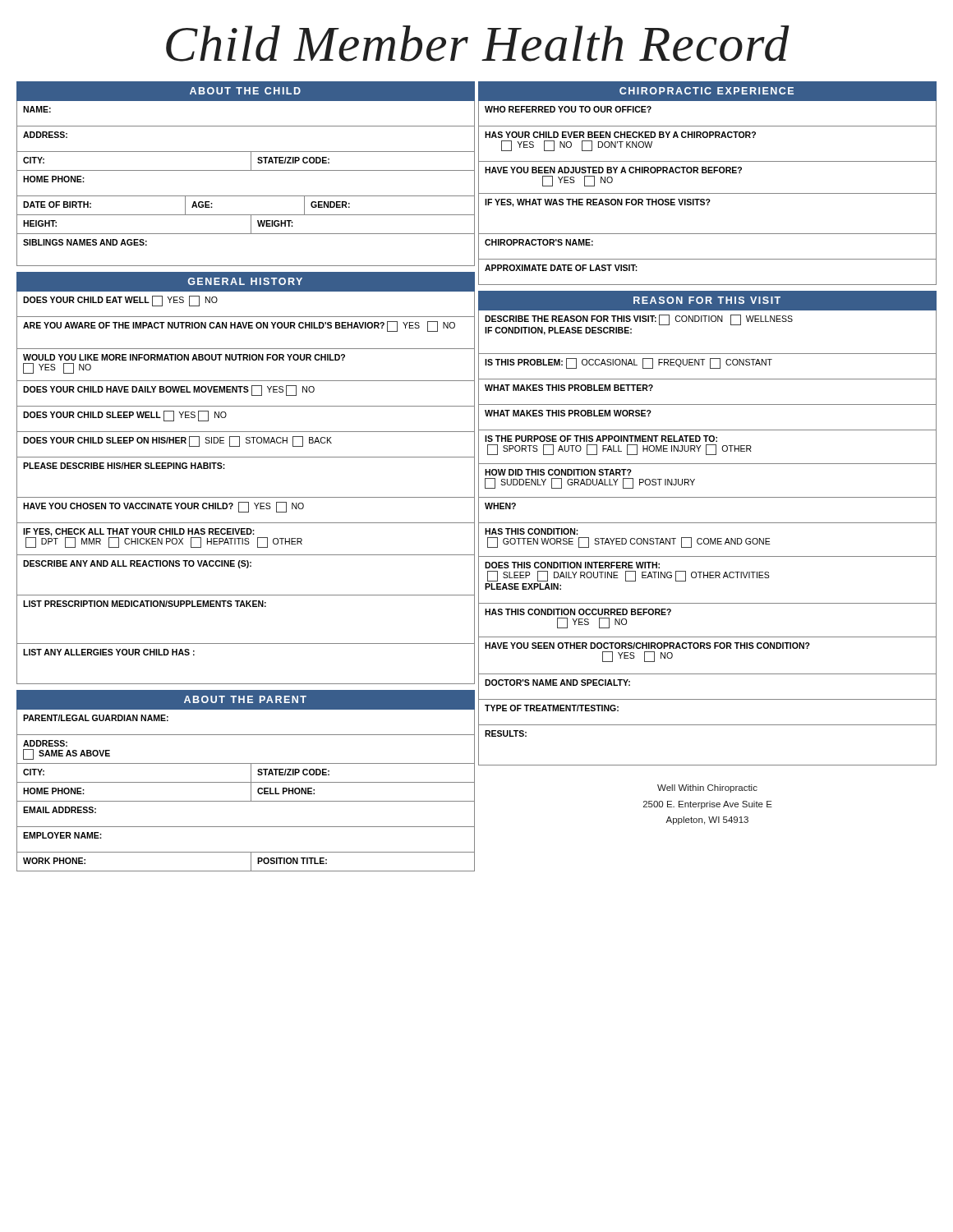The width and height of the screenshot is (953, 1232).
Task: Find the block on this page that starts "Well Within Chiropractic 2500 E."
Action: click(x=707, y=804)
